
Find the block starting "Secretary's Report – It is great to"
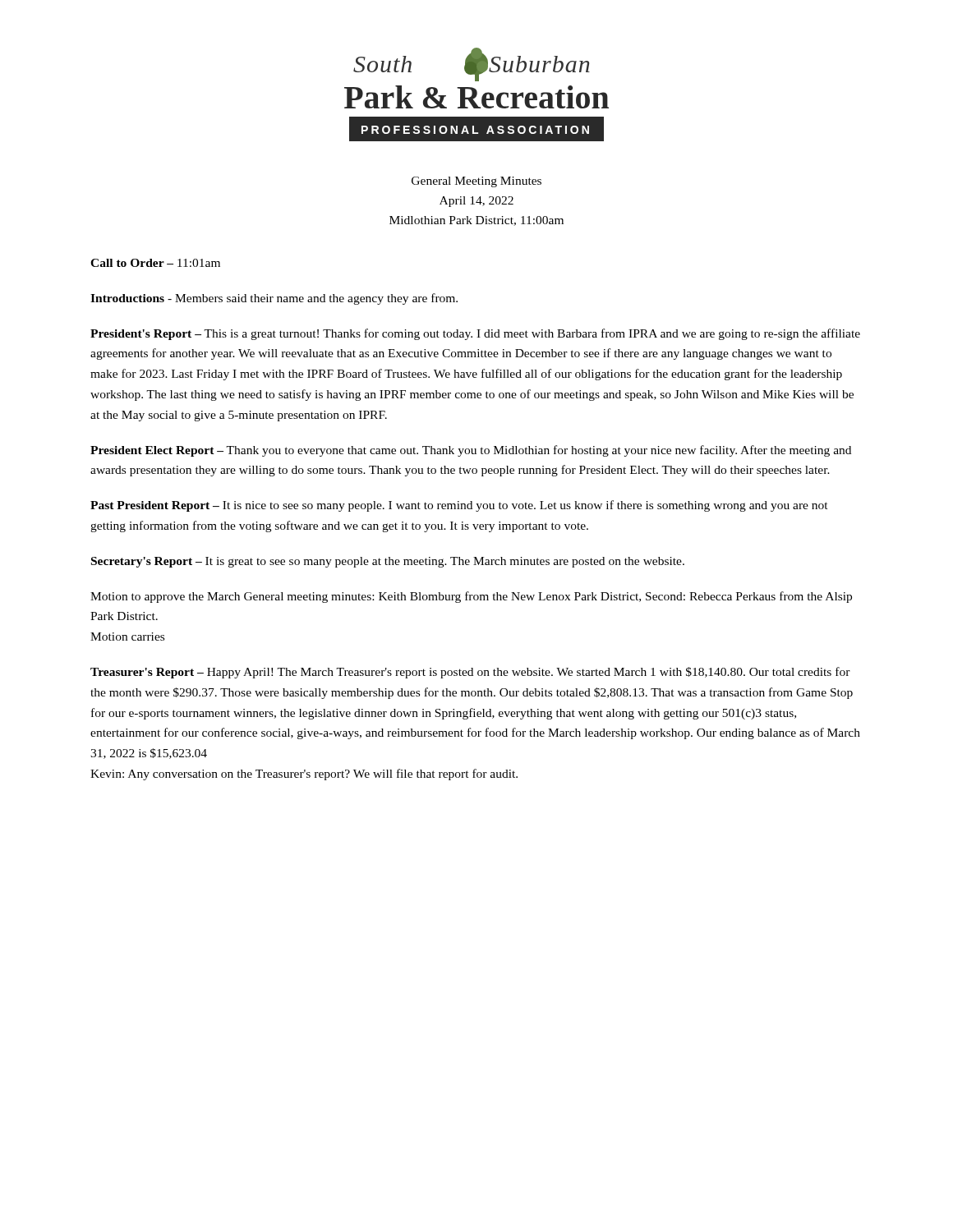tap(476, 561)
